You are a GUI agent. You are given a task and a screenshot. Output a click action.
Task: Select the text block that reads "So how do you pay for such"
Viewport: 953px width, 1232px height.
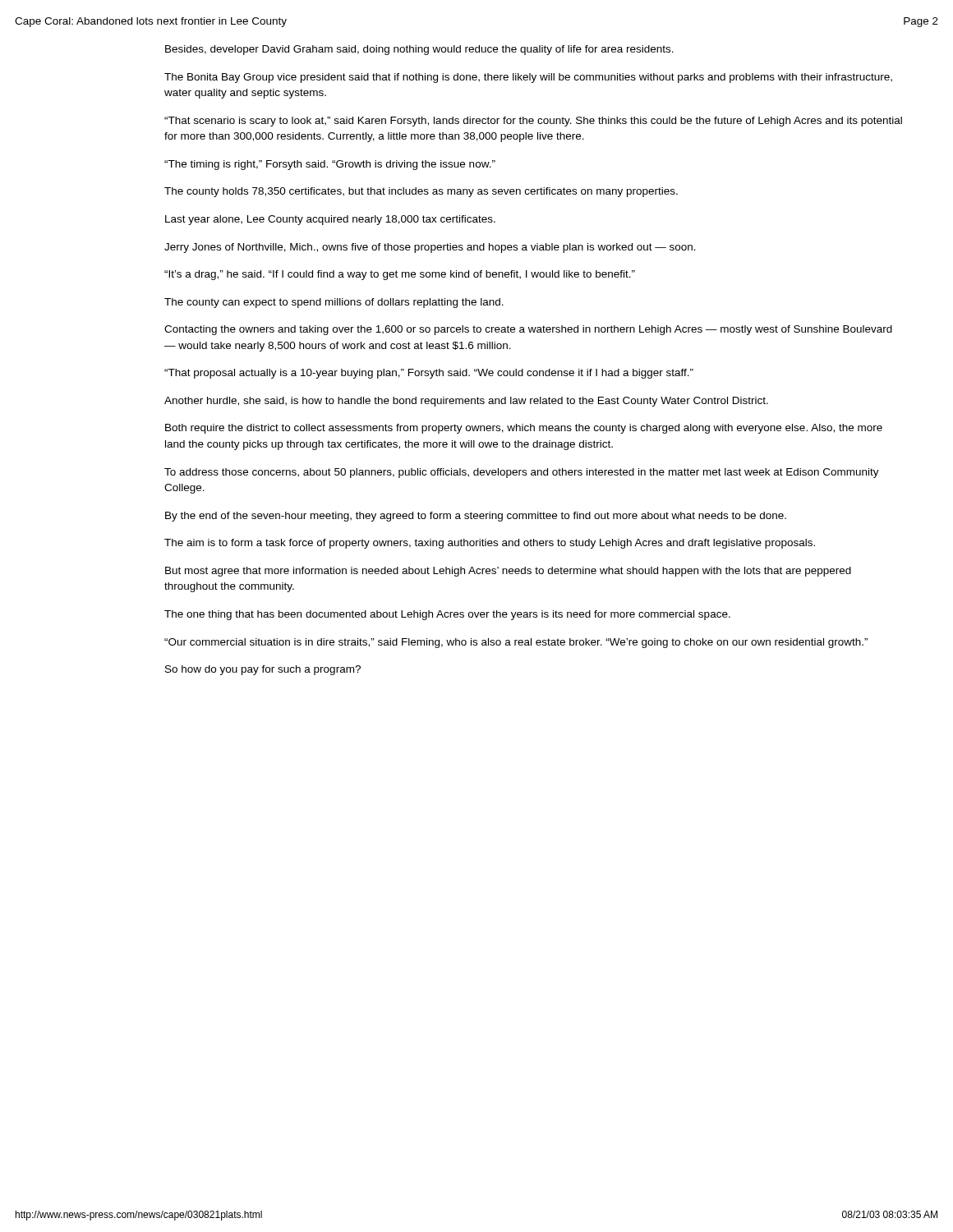coord(263,669)
